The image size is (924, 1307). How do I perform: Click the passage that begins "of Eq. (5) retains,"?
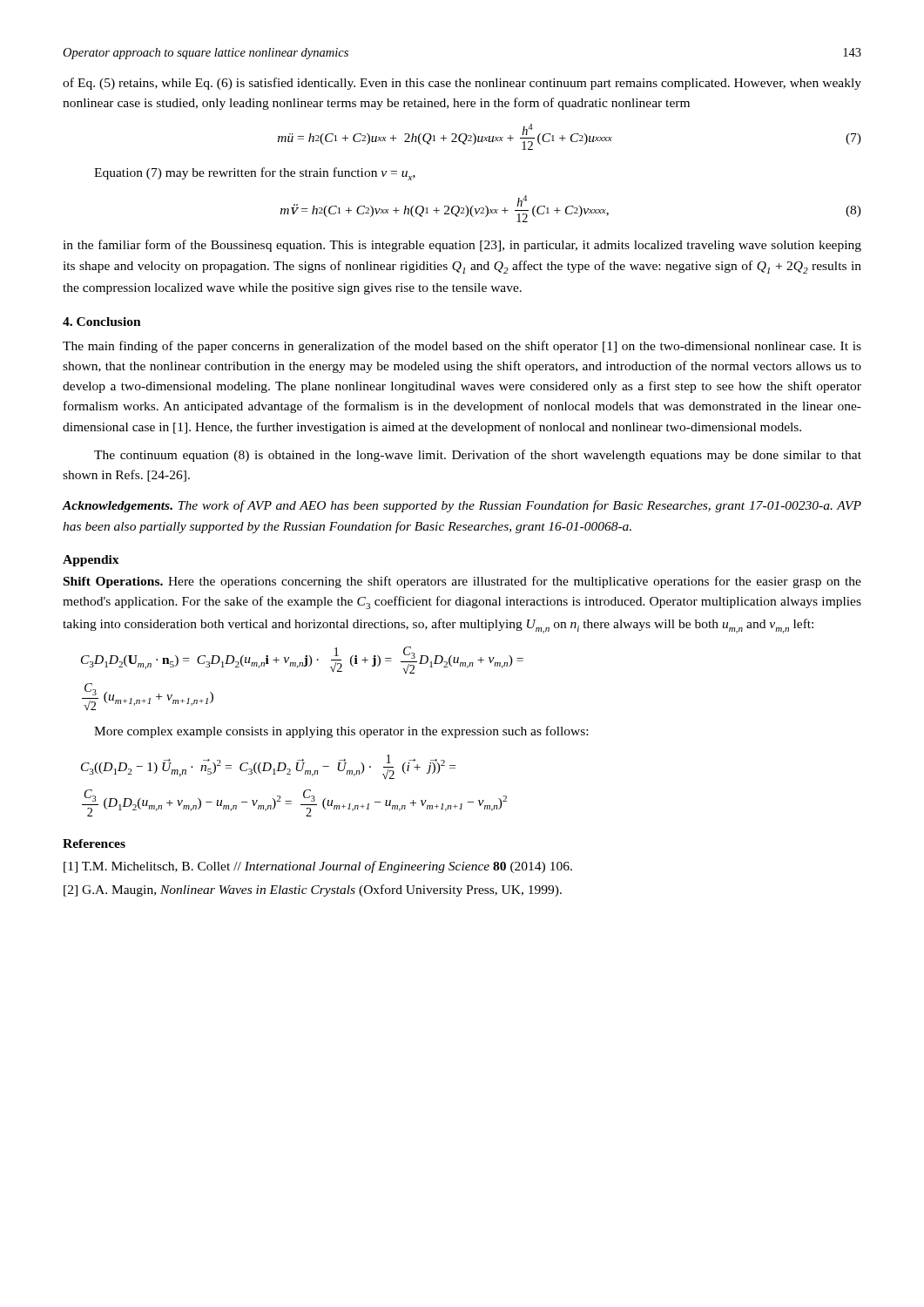point(462,93)
